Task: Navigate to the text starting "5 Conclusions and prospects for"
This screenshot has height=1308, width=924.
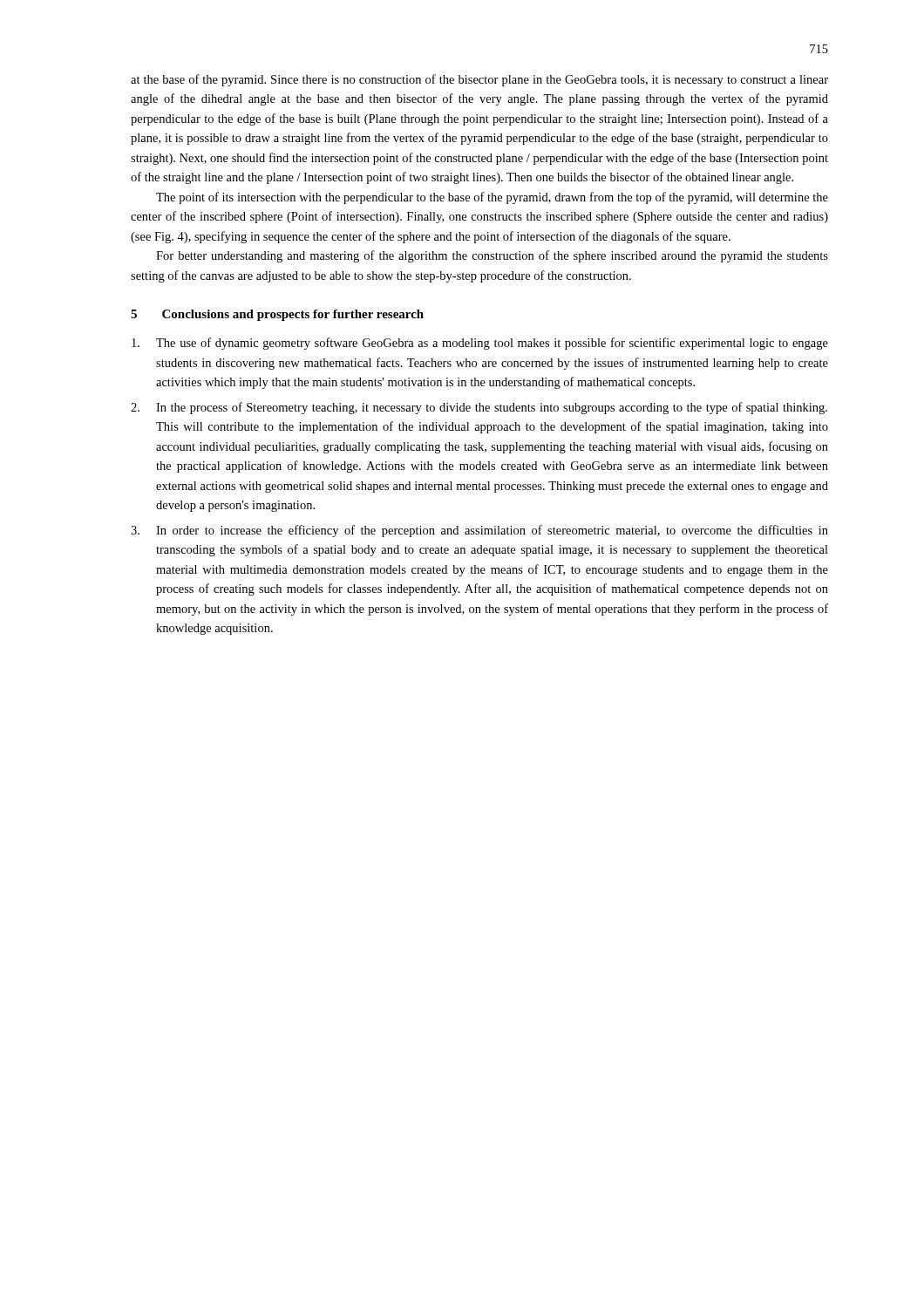Action: point(277,315)
